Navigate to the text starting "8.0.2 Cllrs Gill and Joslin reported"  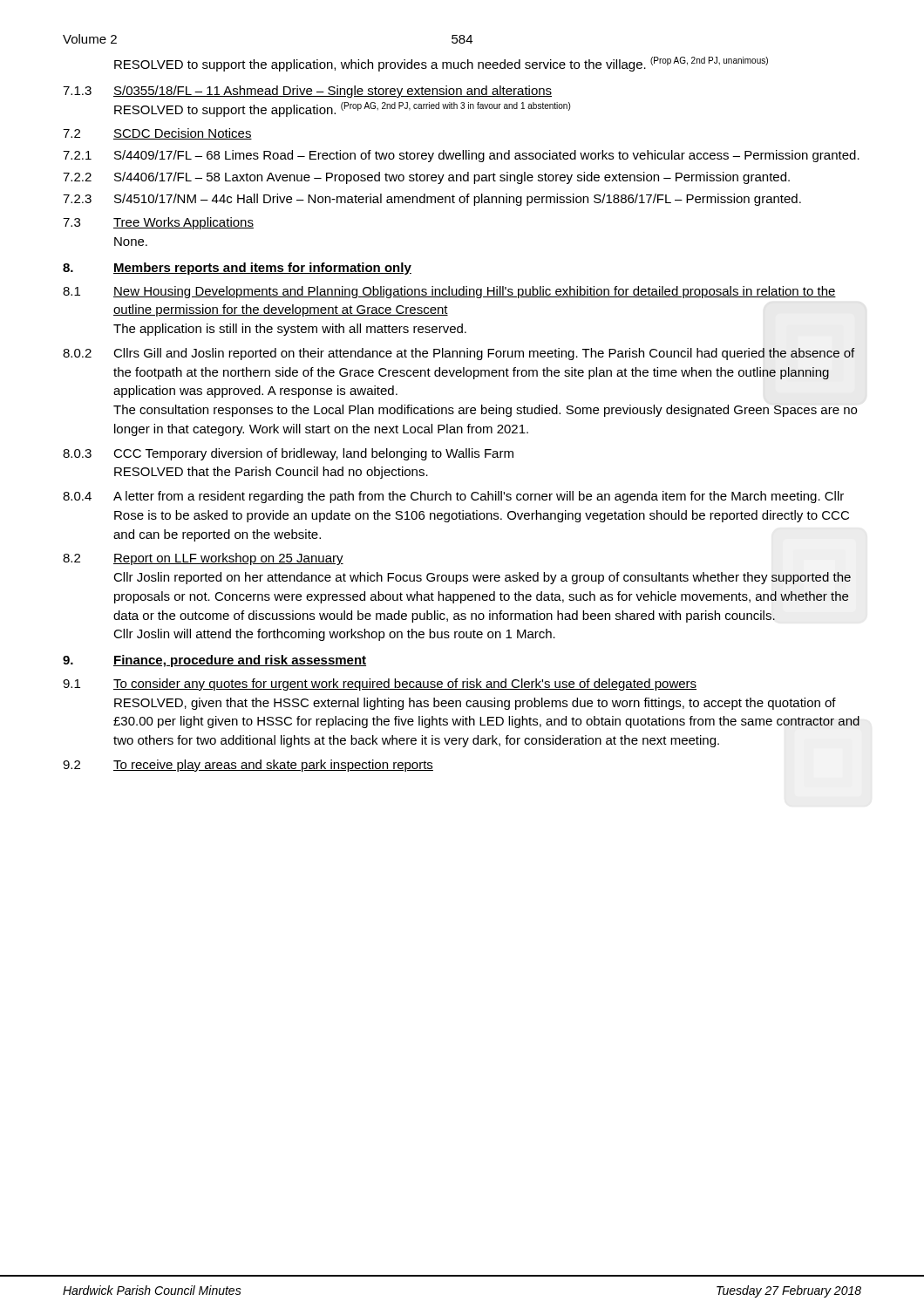459,354
